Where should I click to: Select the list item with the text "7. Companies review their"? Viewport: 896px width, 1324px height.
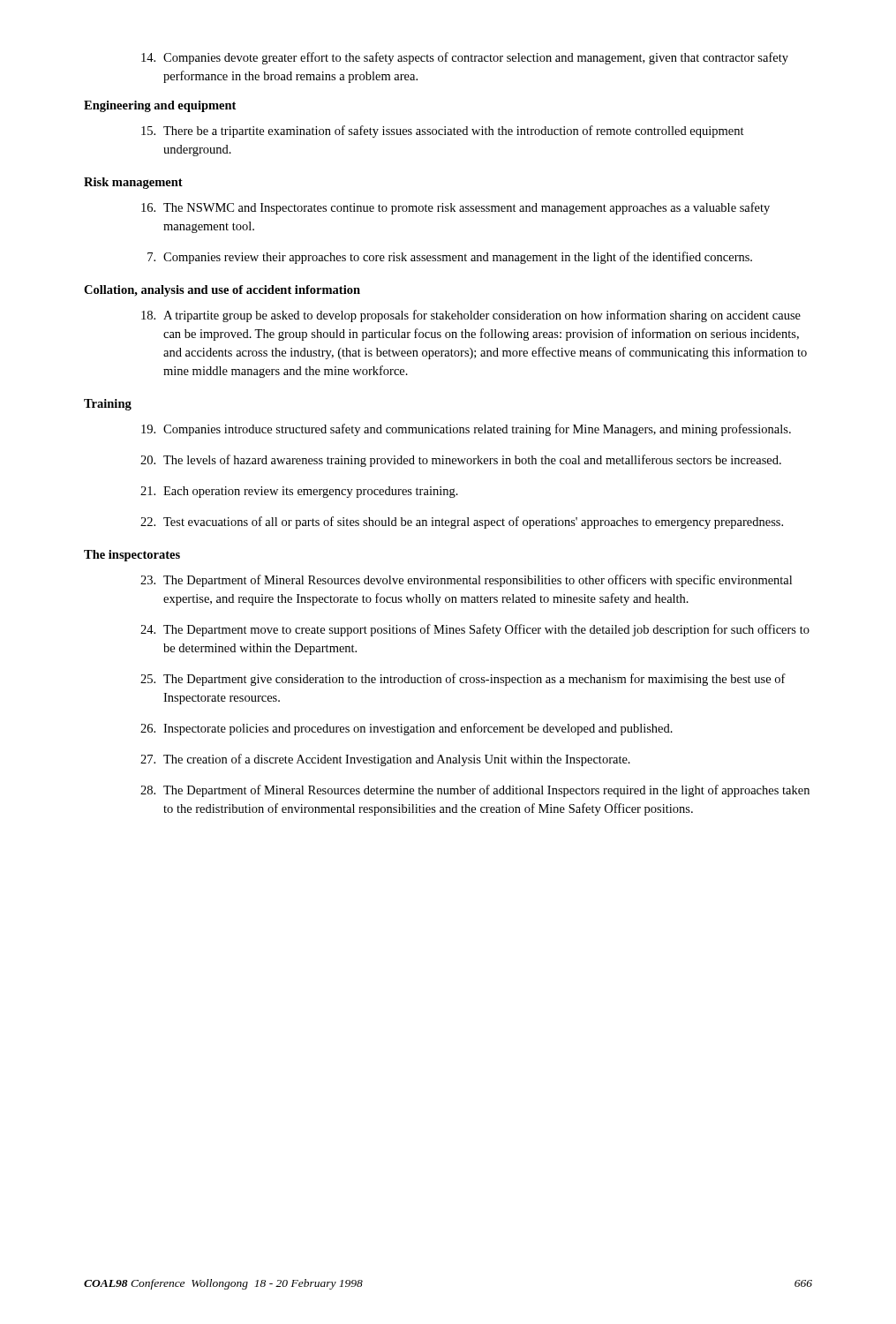point(461,257)
